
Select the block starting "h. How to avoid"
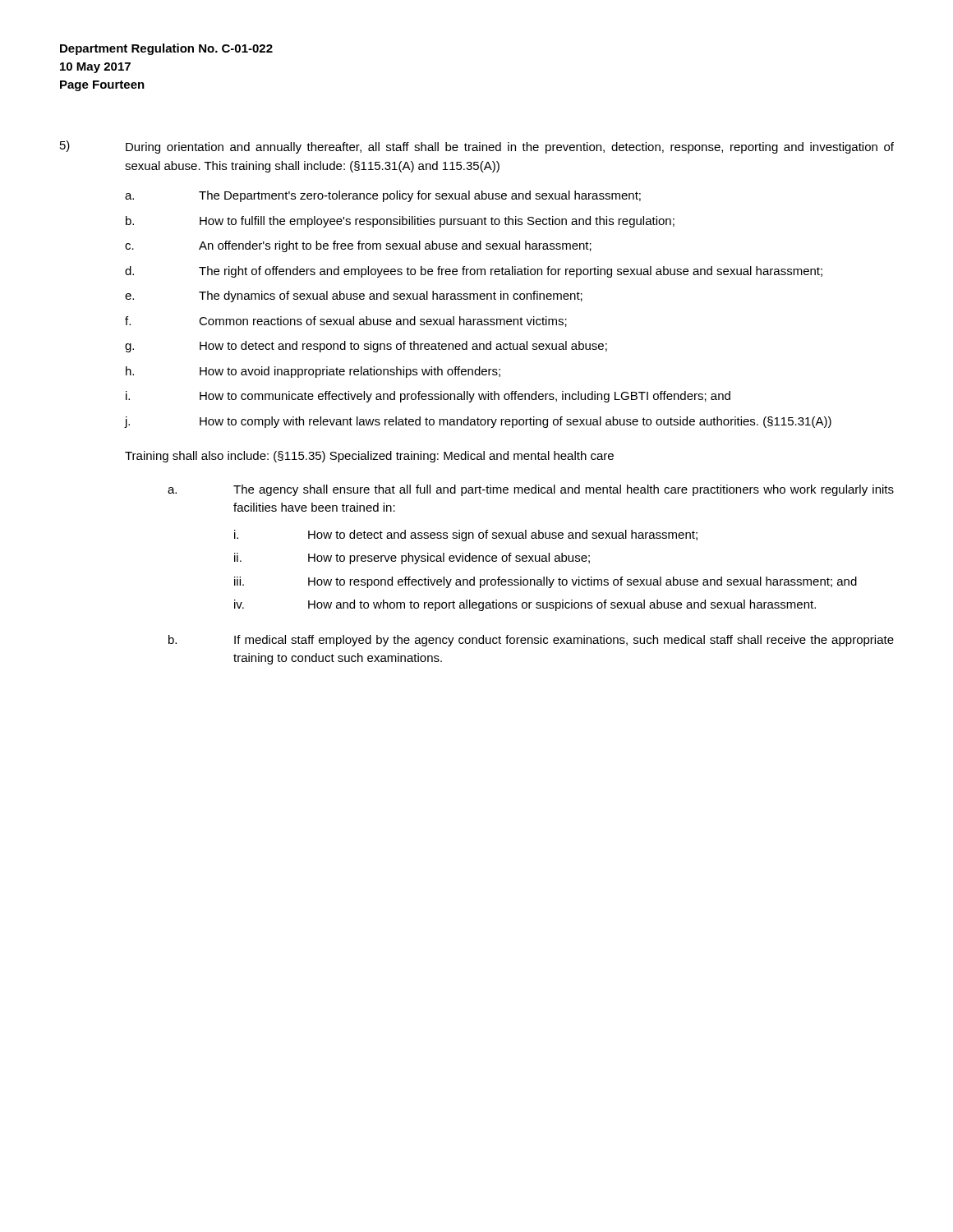(x=509, y=371)
